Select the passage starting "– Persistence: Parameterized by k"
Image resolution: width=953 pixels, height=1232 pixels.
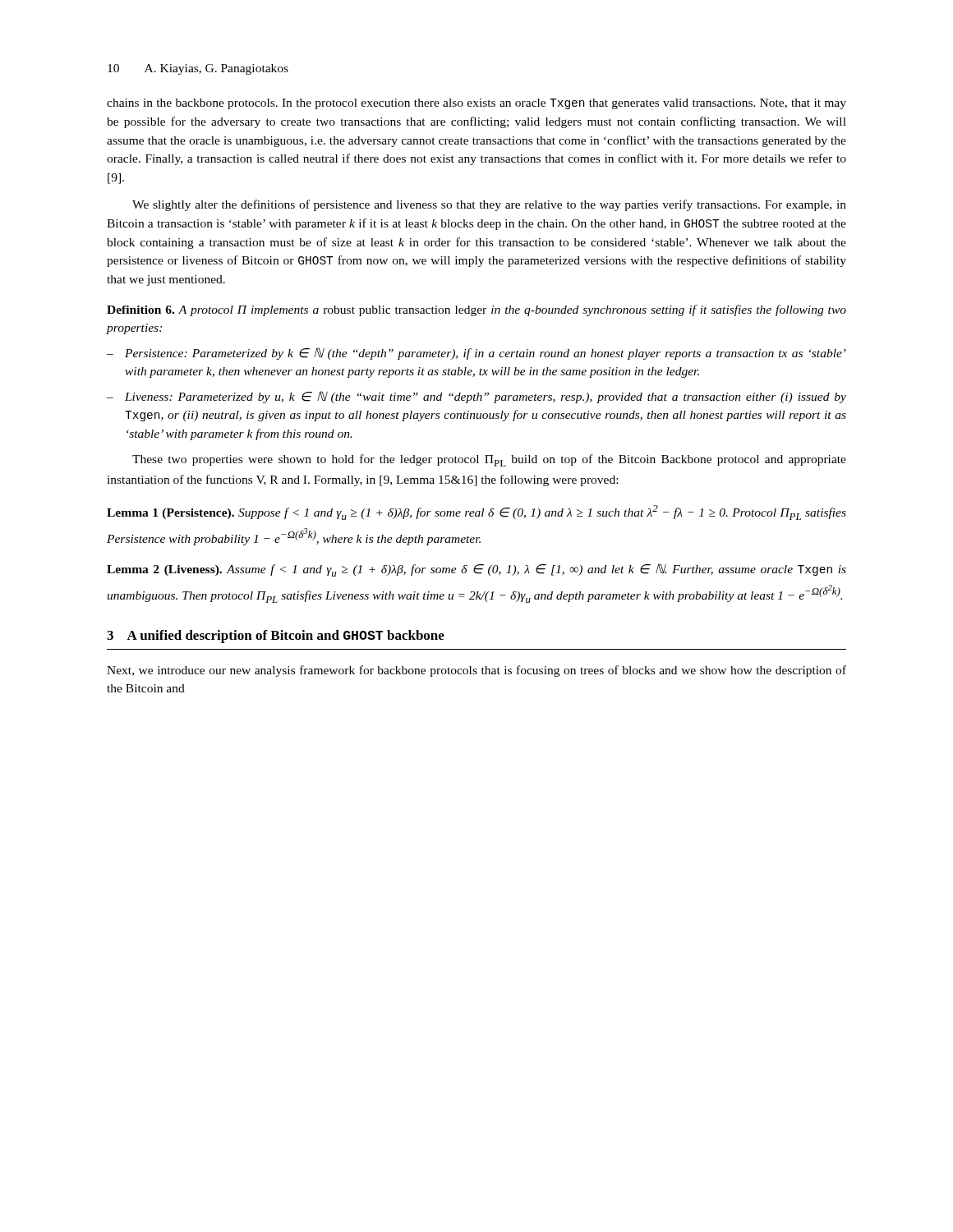pyautogui.click(x=476, y=362)
